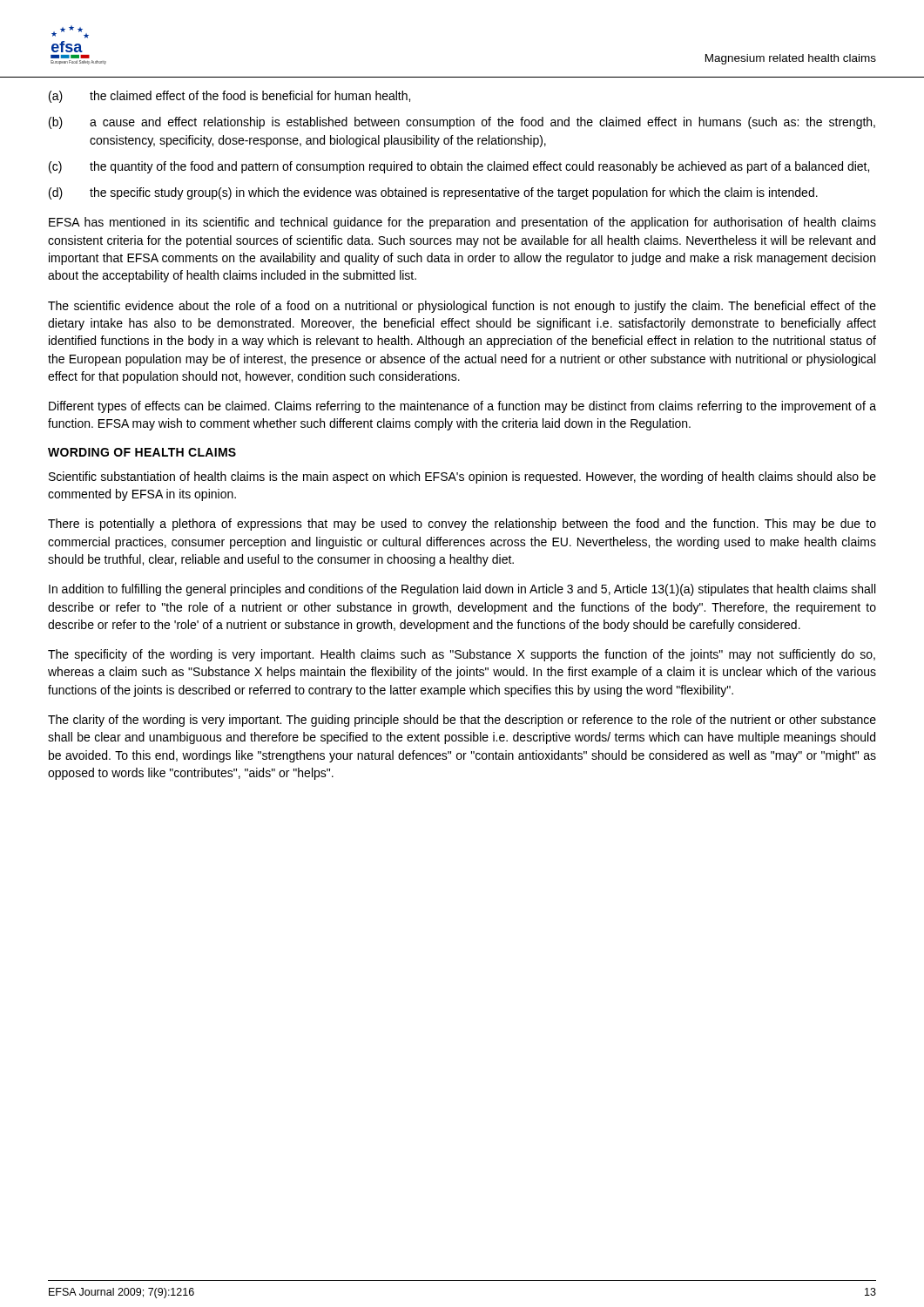Viewport: 924px width, 1307px height.
Task: Select the passage starting "(c) the quantity of the food"
Action: [x=462, y=166]
